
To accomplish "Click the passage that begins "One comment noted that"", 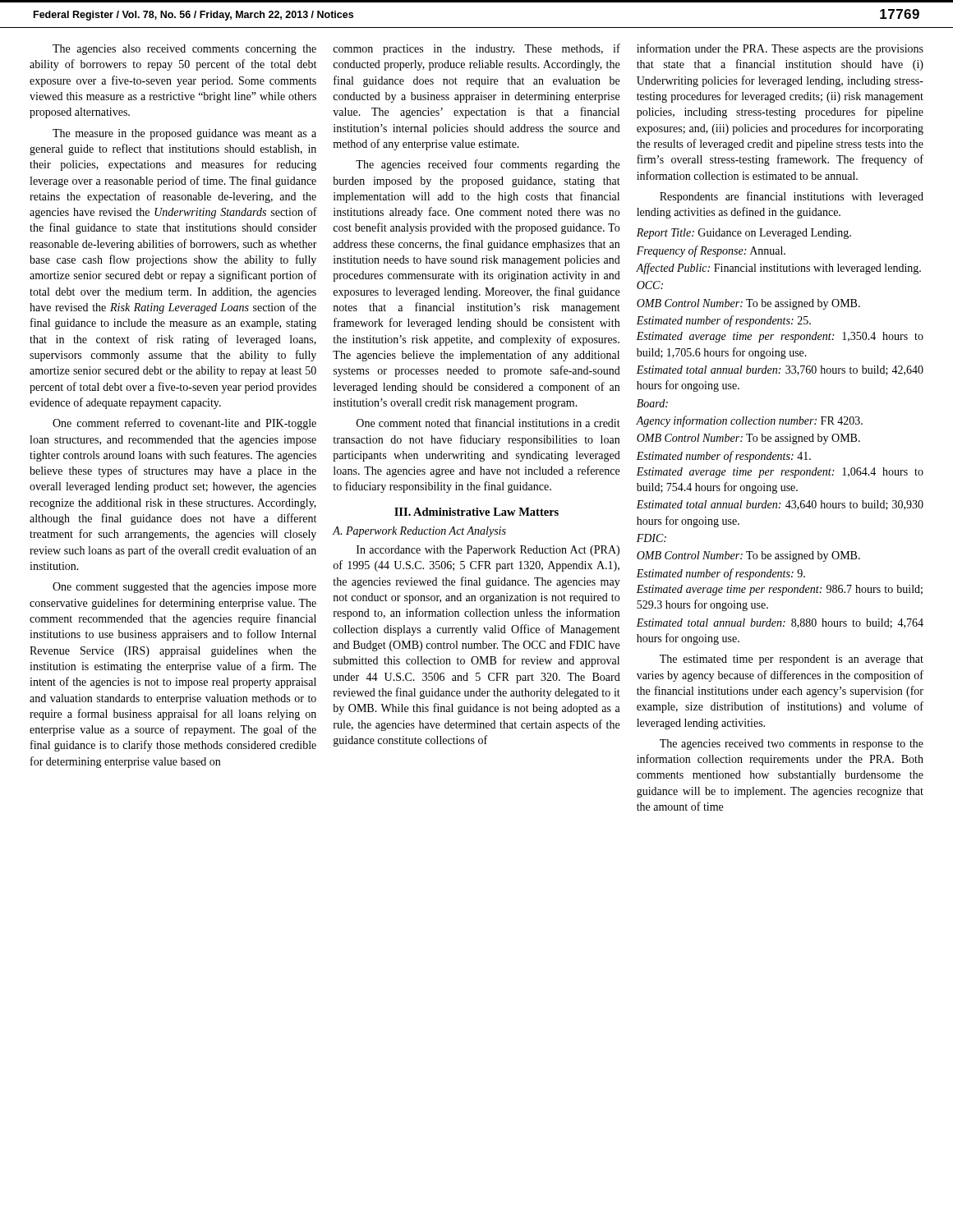I will pyautogui.click(x=476, y=455).
